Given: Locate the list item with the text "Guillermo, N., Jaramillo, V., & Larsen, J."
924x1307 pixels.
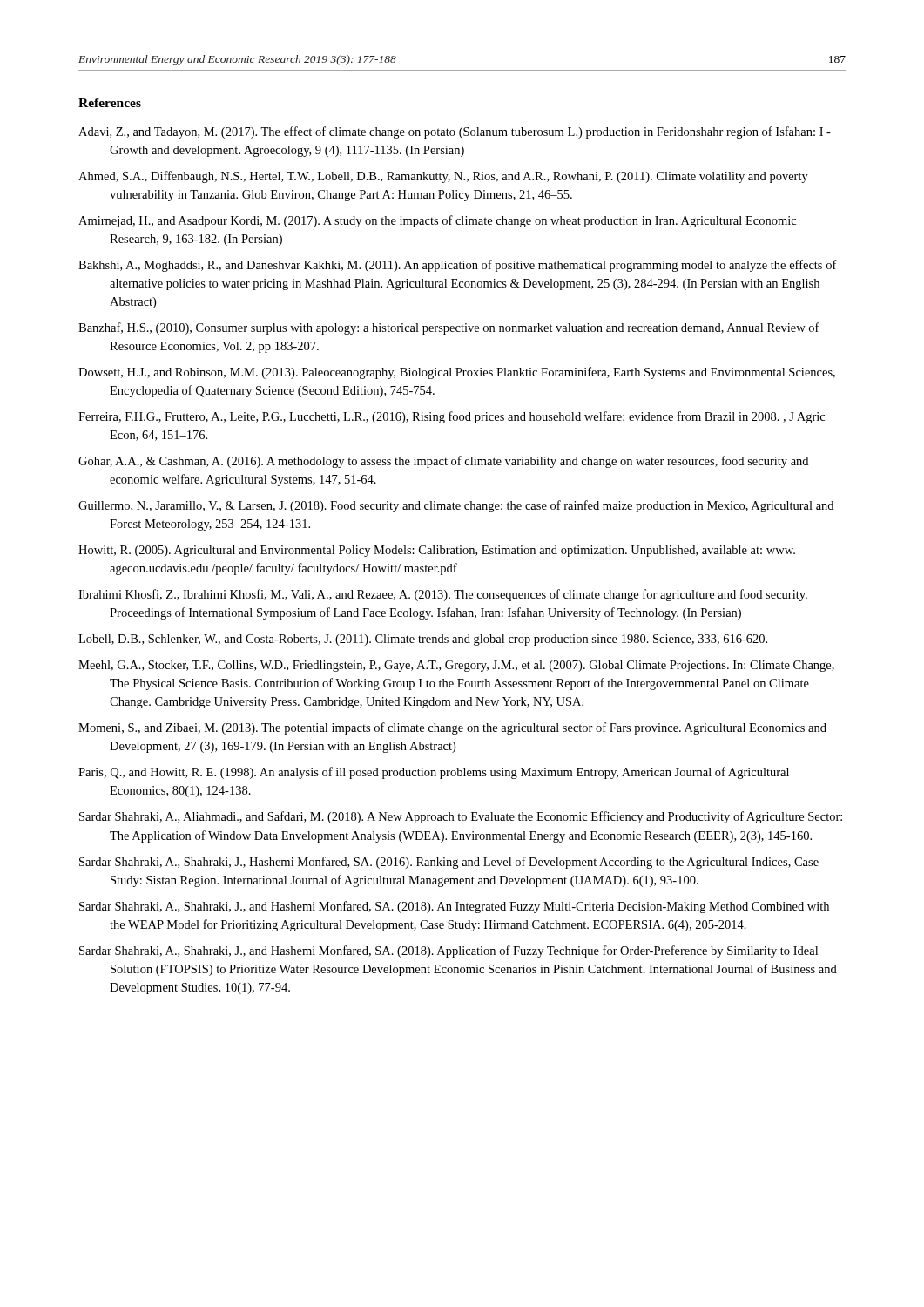Looking at the screenshot, I should tap(456, 515).
